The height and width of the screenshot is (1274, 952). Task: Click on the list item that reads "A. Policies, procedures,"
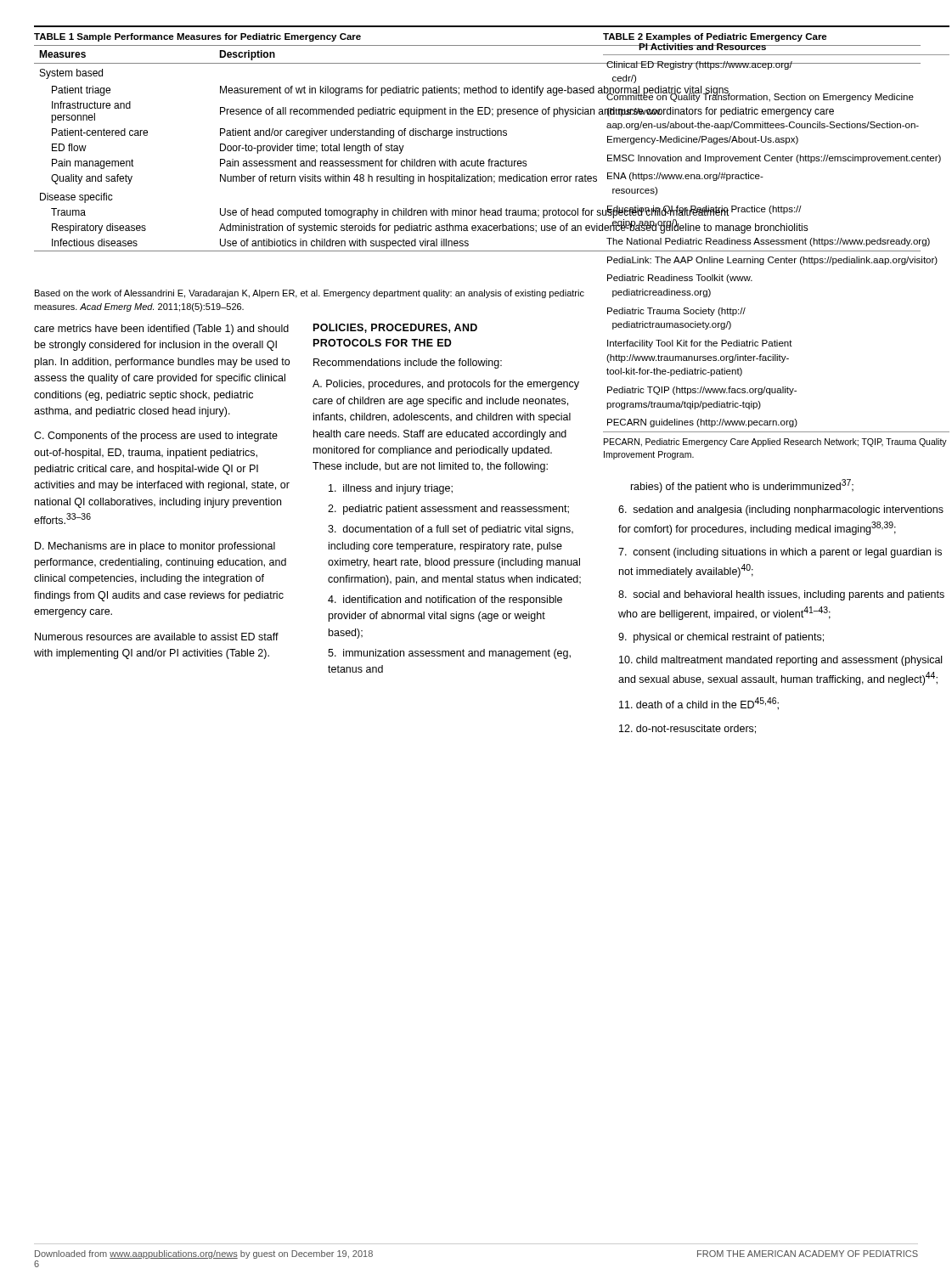(x=446, y=425)
